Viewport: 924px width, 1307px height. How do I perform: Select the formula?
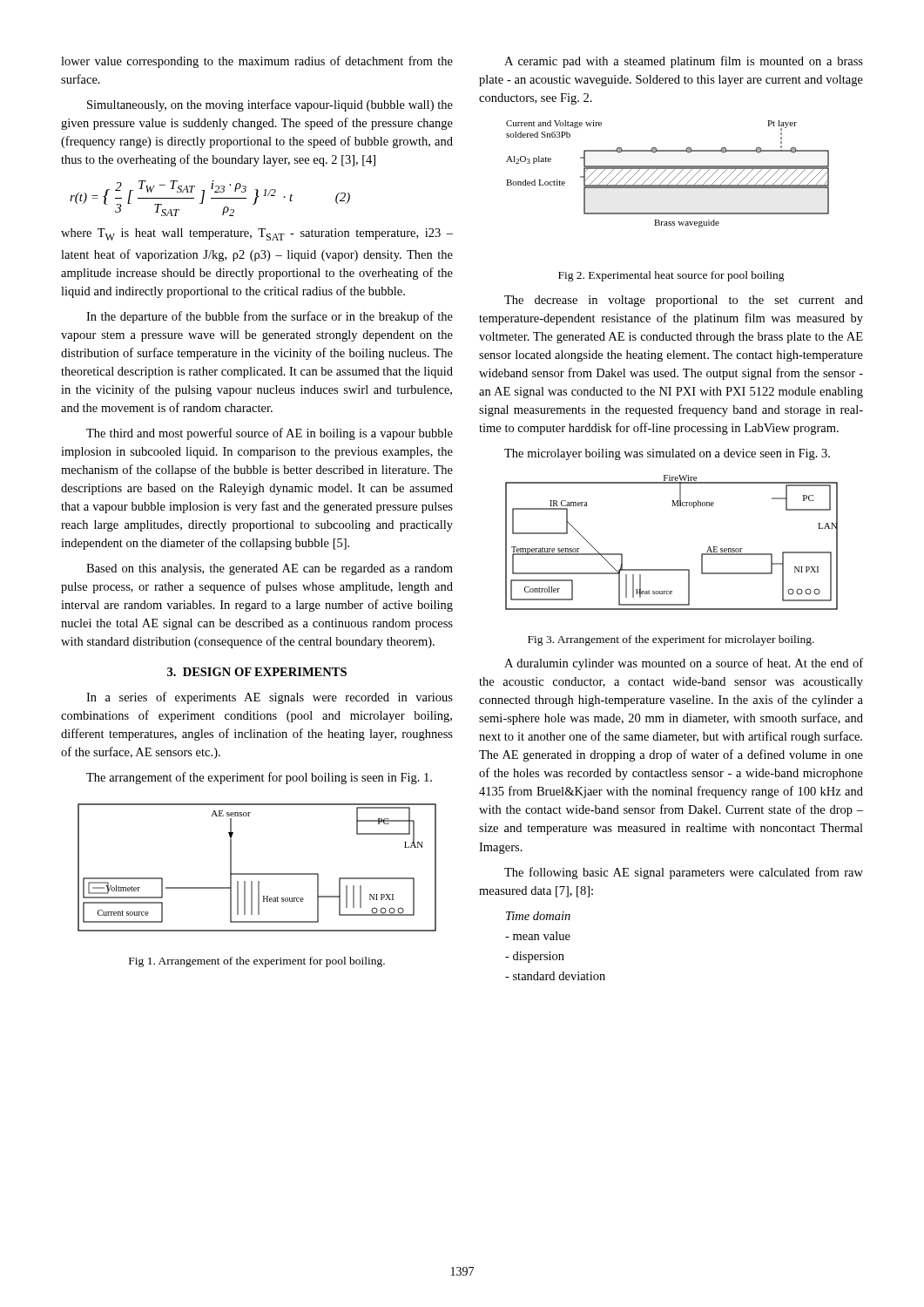point(210,198)
